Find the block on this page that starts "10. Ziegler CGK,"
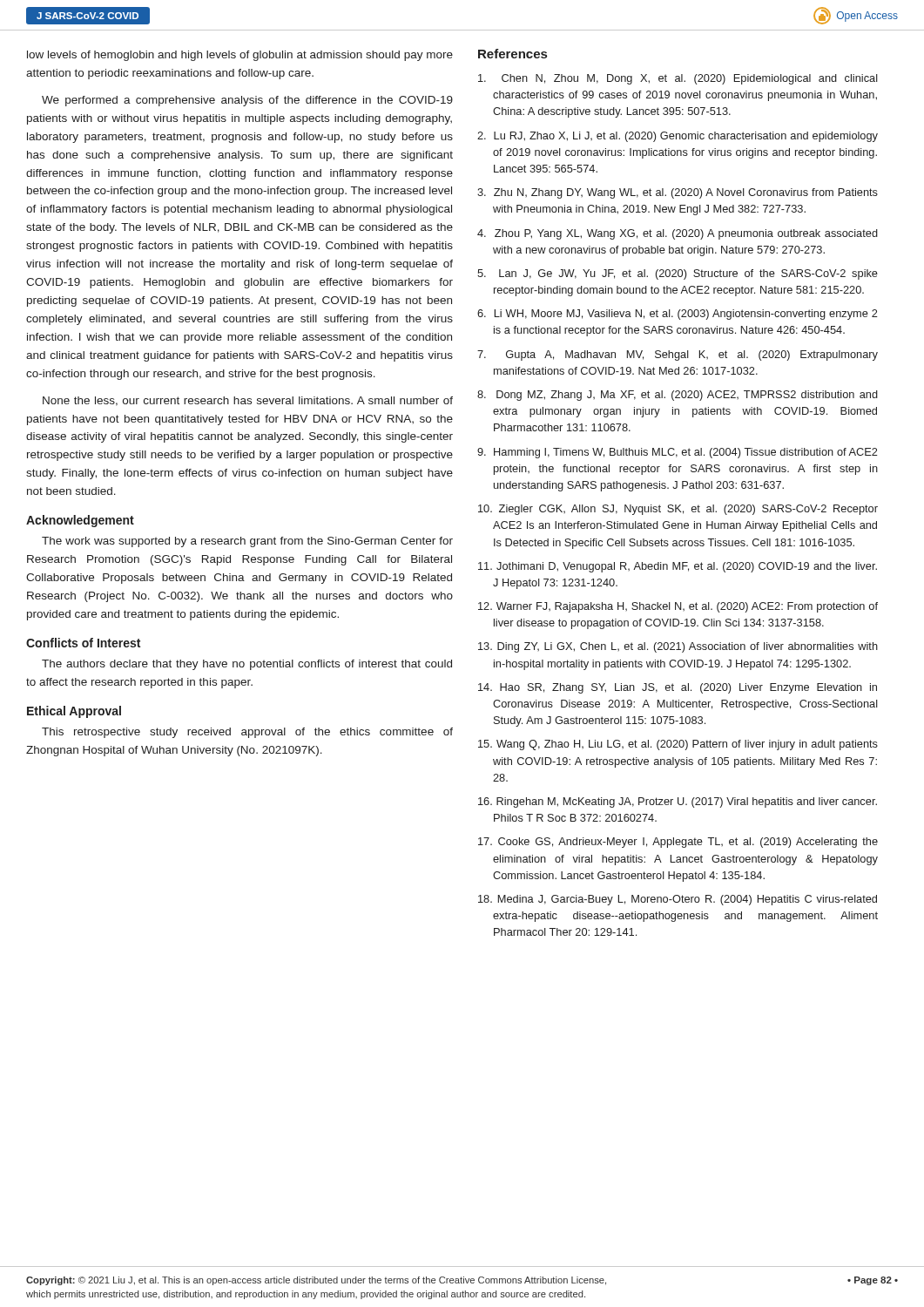Screen dimensions: 1307x924 [678, 525]
